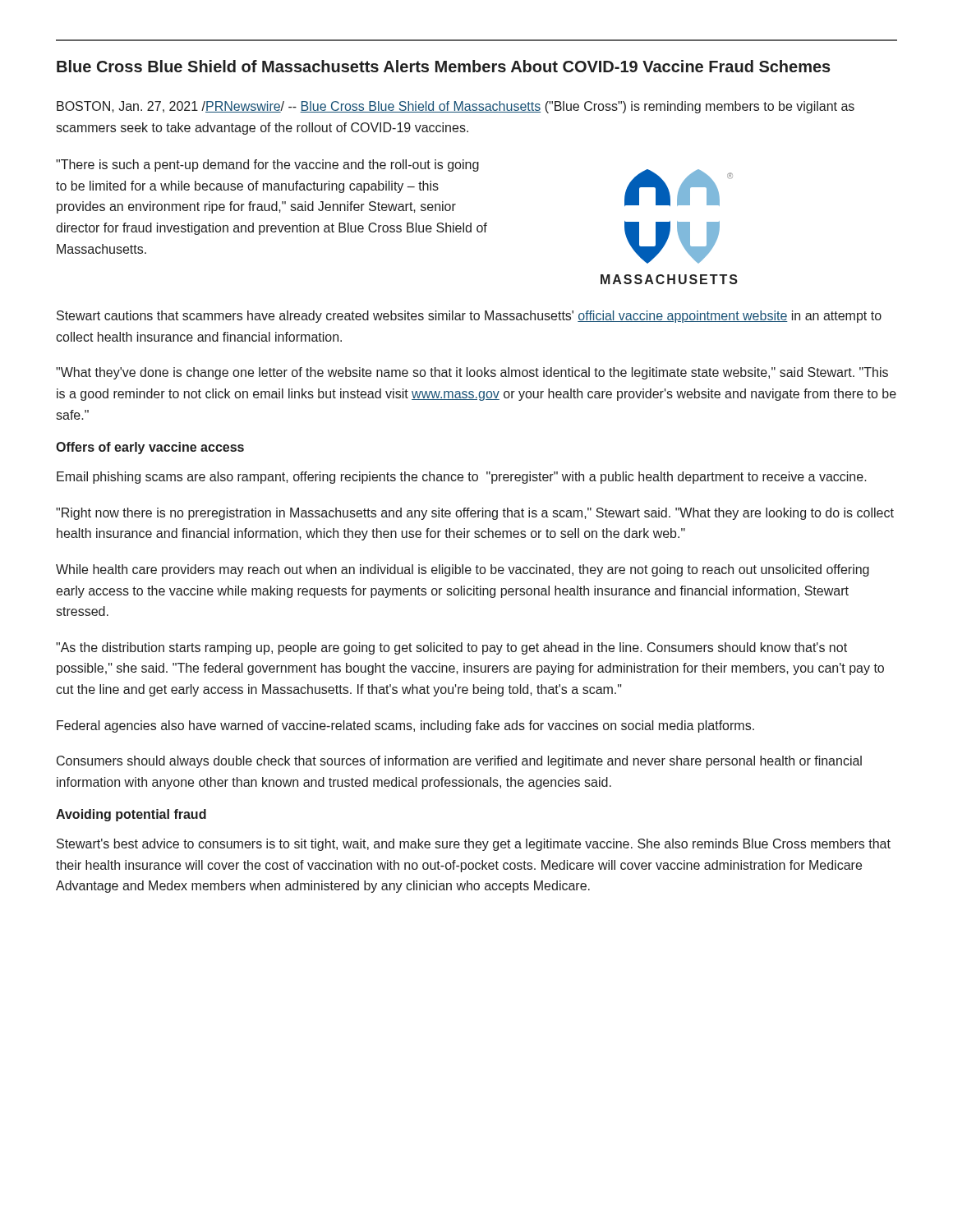Viewport: 953px width, 1232px height.
Task: Click on the block starting ""As the distribution starts ramping up,"
Action: (x=470, y=668)
